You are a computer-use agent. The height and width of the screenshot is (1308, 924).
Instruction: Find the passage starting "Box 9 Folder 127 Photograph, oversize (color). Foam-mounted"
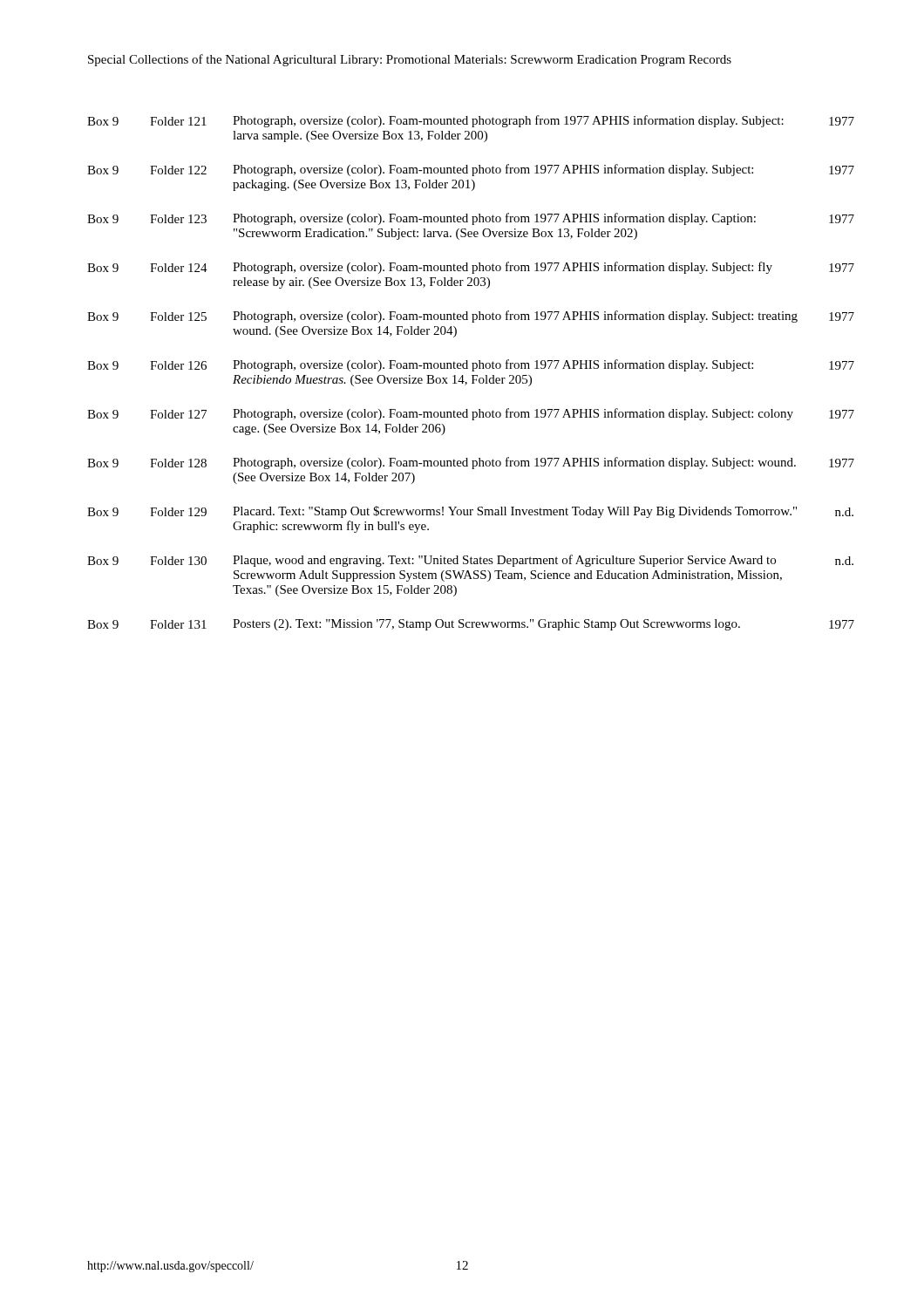471,421
